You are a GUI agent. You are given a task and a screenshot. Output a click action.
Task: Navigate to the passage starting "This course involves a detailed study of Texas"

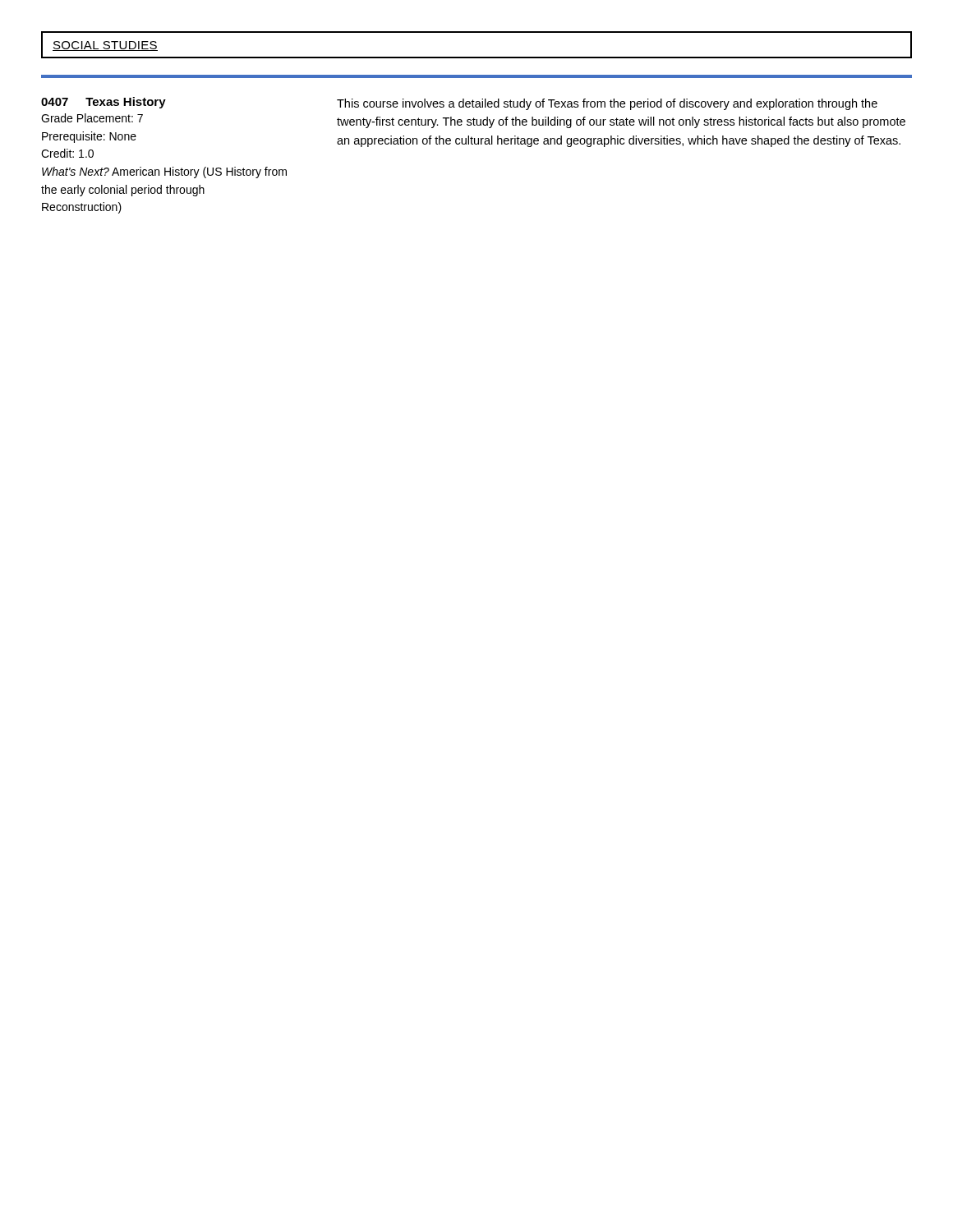tap(621, 122)
